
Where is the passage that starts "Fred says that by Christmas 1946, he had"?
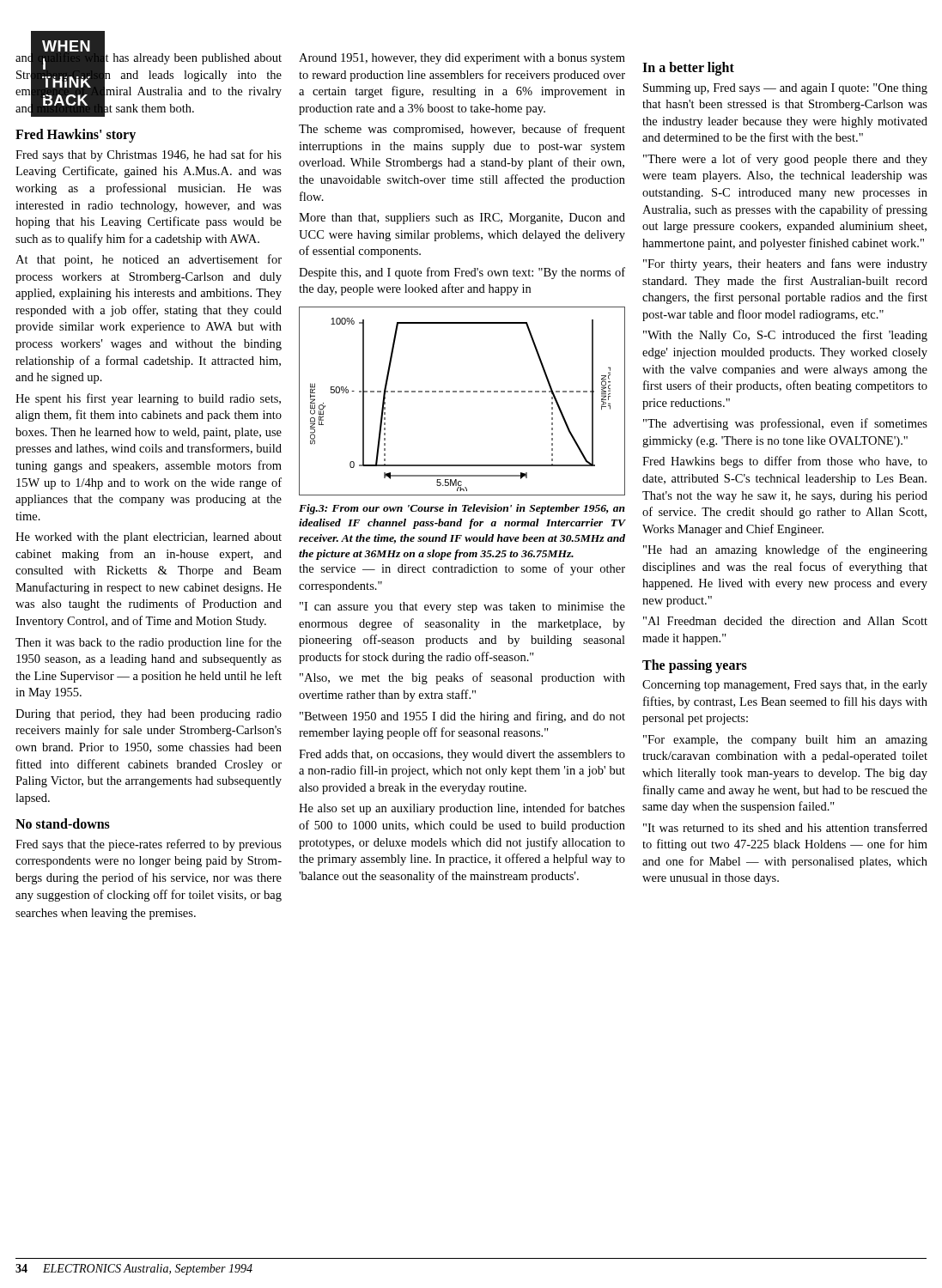tap(149, 477)
